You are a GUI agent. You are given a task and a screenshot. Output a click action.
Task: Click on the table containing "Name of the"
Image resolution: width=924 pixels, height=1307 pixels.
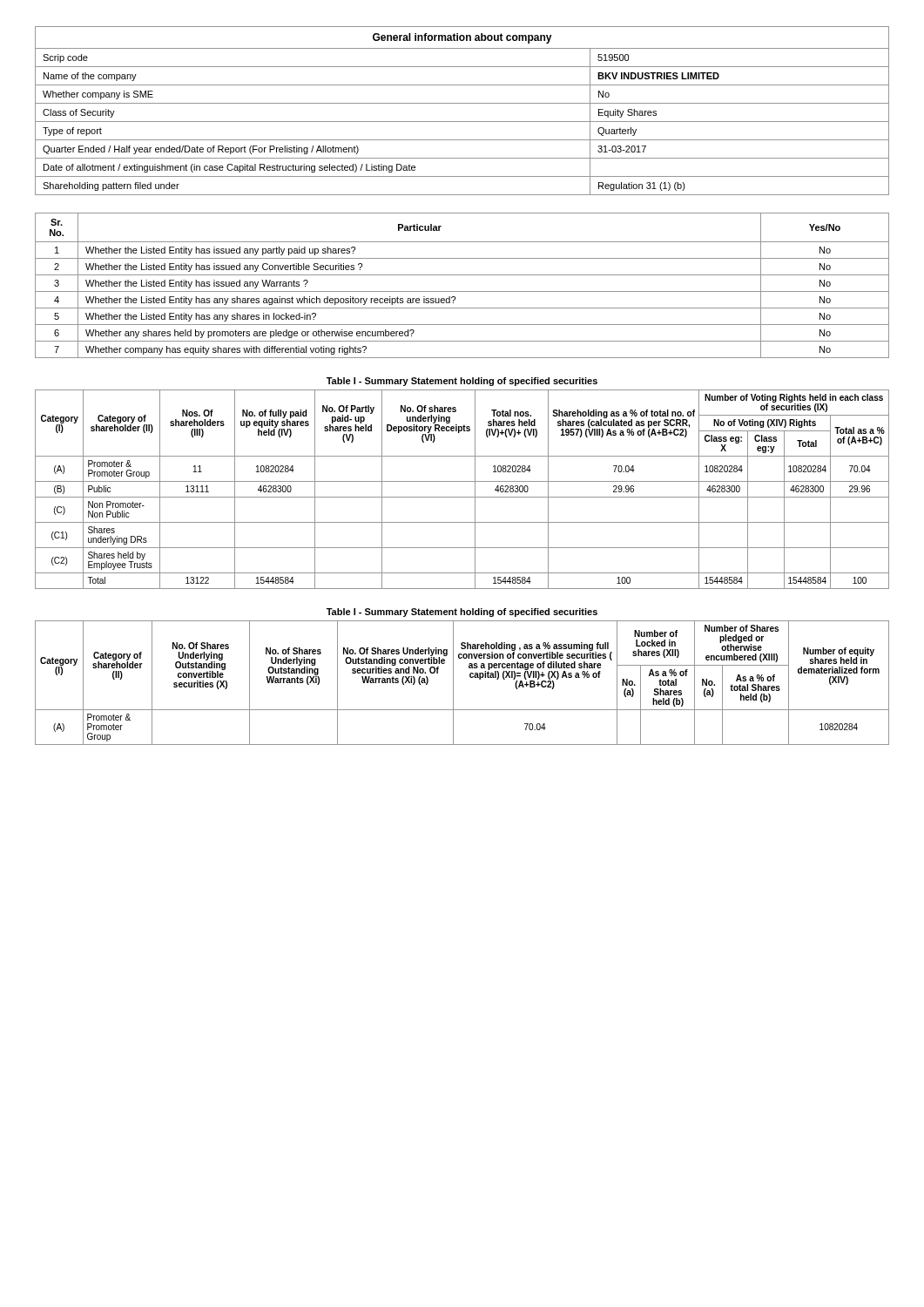(462, 111)
